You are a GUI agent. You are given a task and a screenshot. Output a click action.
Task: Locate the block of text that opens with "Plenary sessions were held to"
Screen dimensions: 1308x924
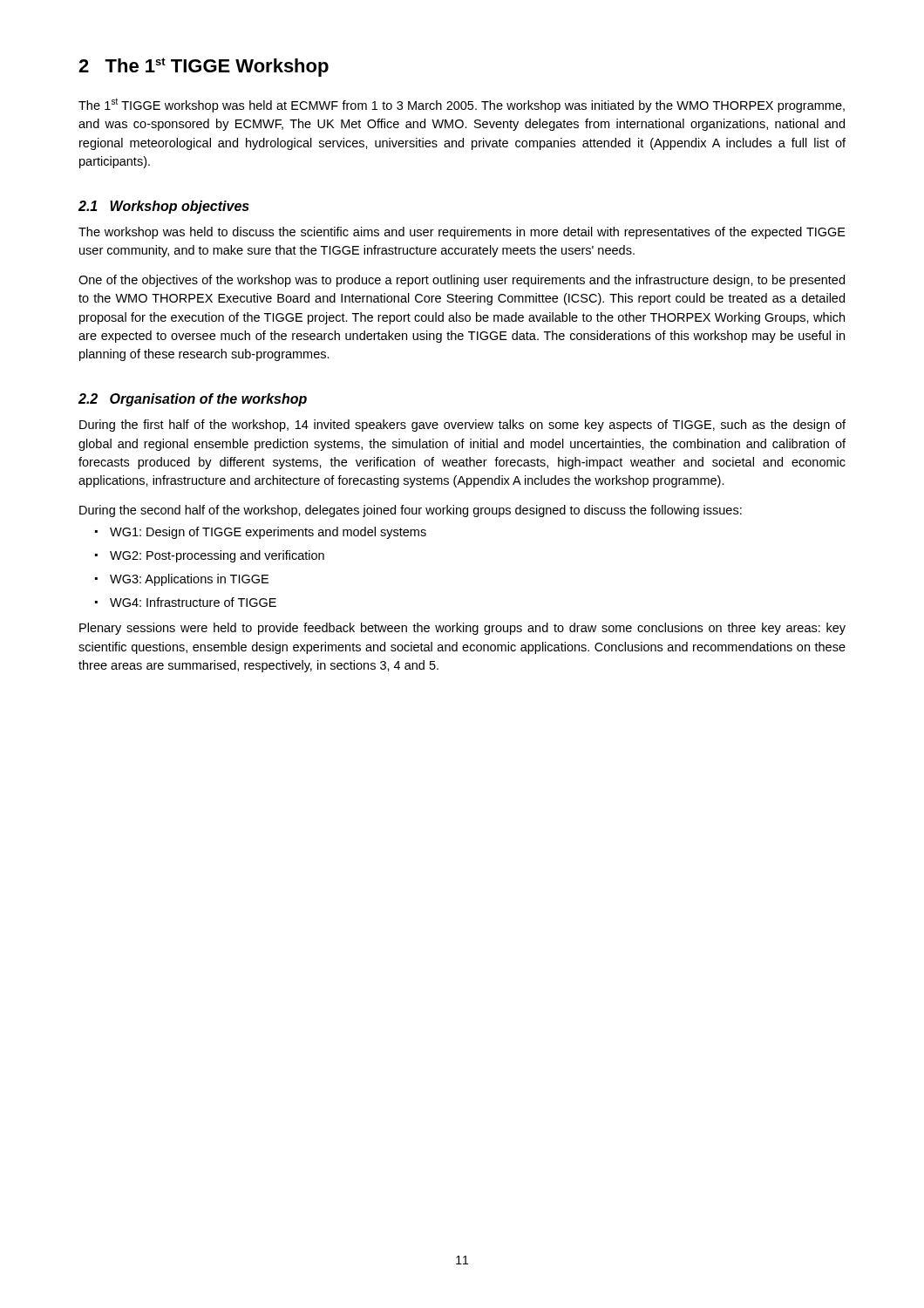pyautogui.click(x=462, y=647)
